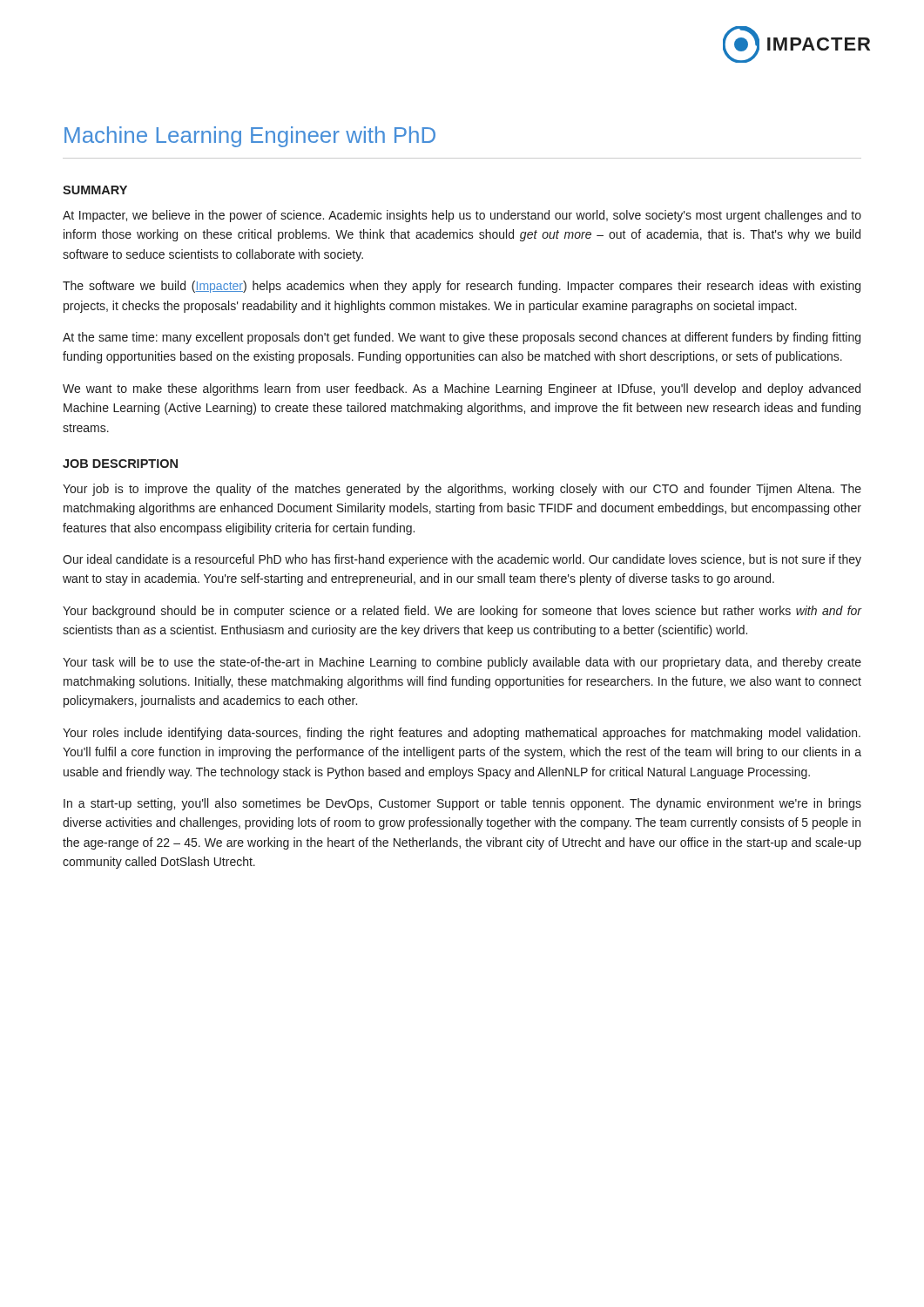Locate the logo

tap(797, 44)
